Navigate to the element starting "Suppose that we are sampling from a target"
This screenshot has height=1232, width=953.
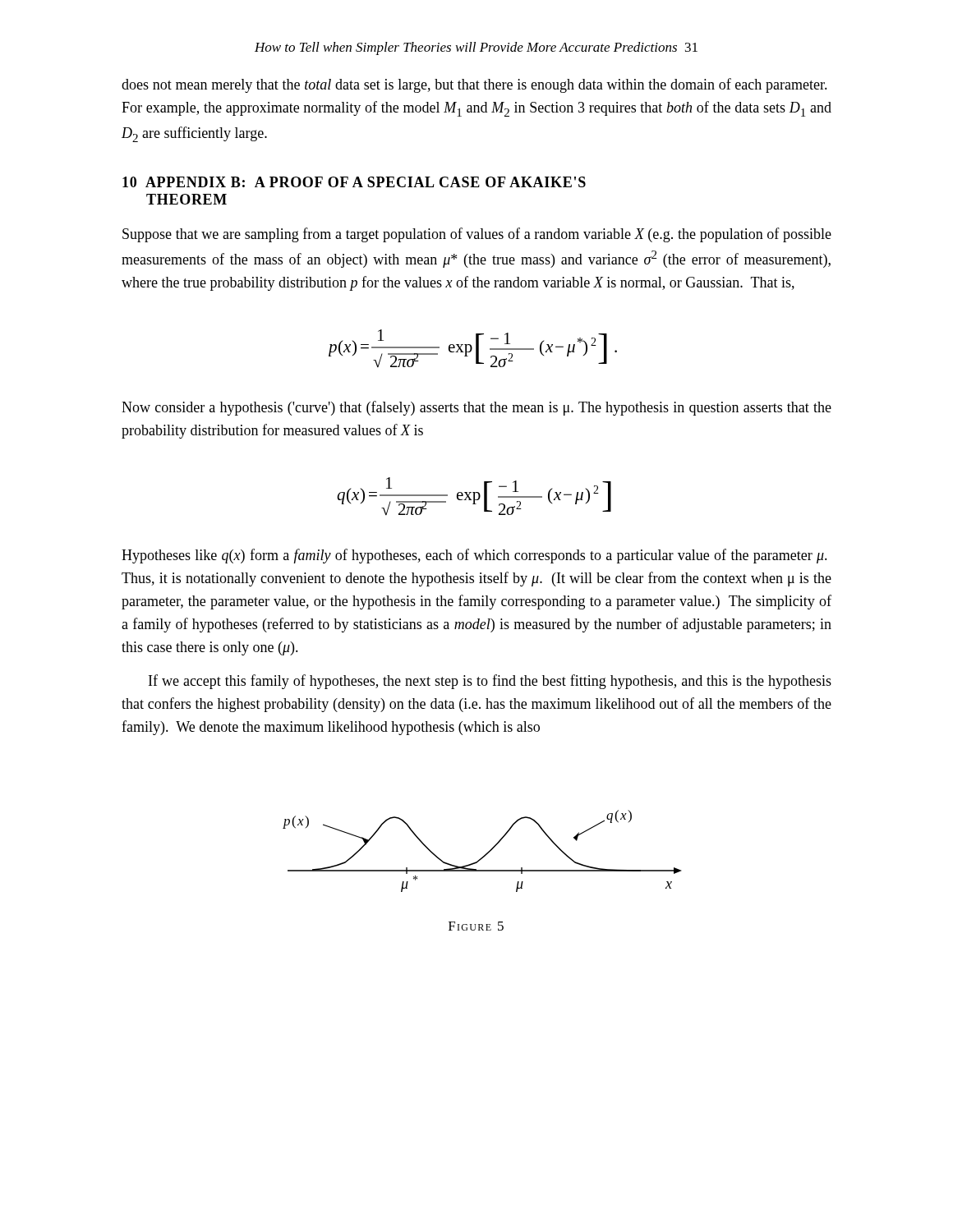point(476,258)
